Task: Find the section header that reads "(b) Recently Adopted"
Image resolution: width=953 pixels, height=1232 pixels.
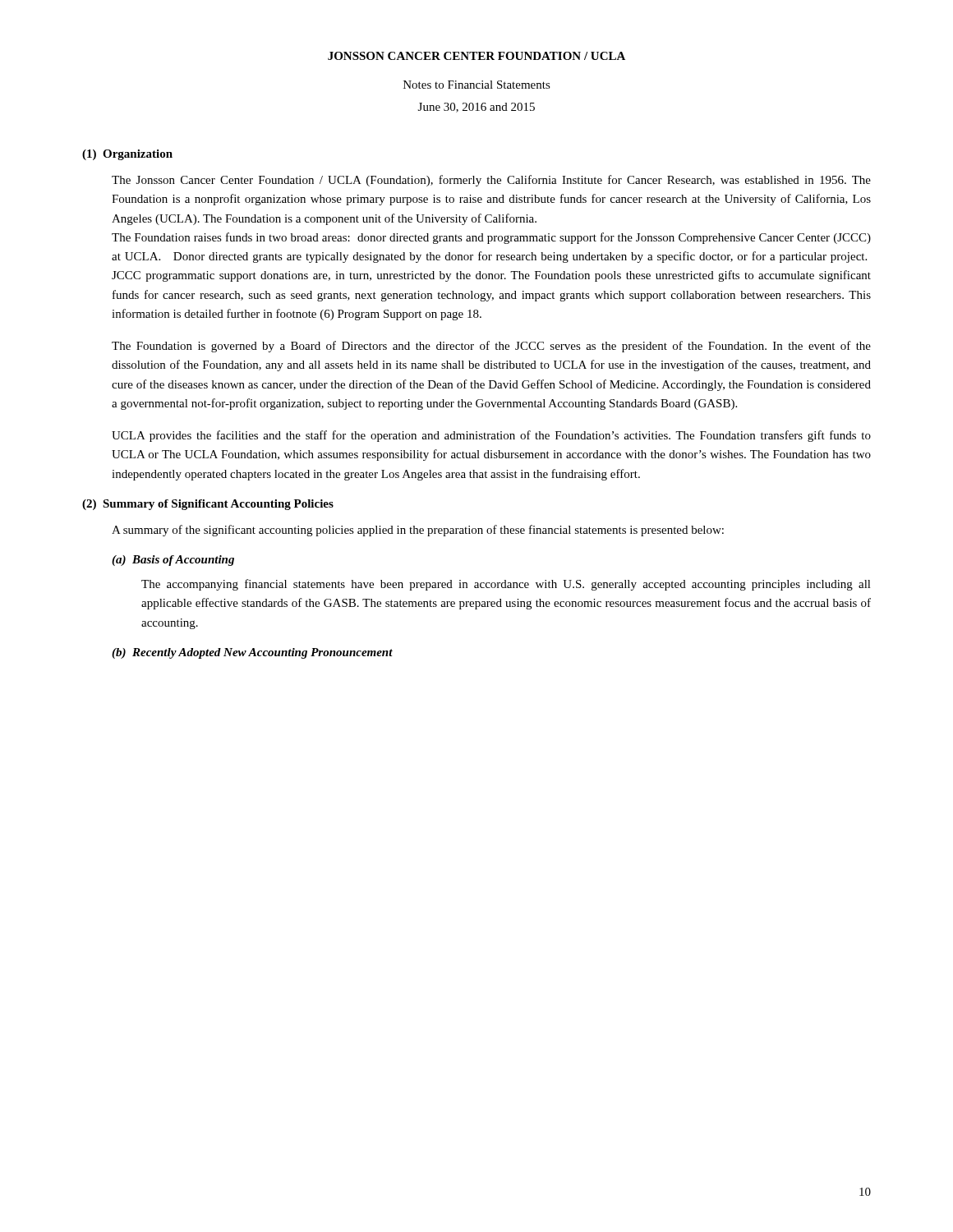Action: [x=252, y=652]
